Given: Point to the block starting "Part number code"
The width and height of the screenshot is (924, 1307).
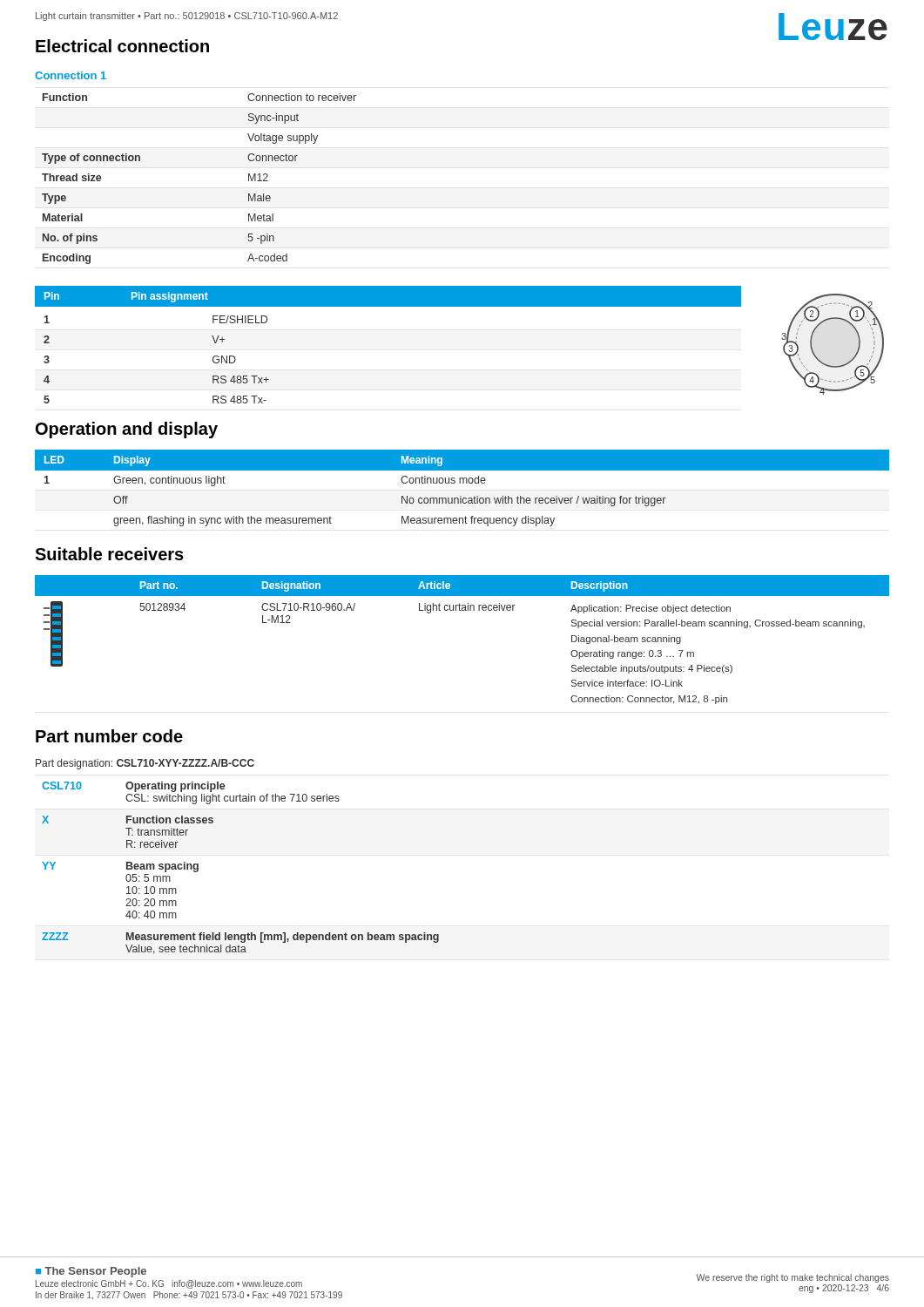Looking at the screenshot, I should (109, 736).
